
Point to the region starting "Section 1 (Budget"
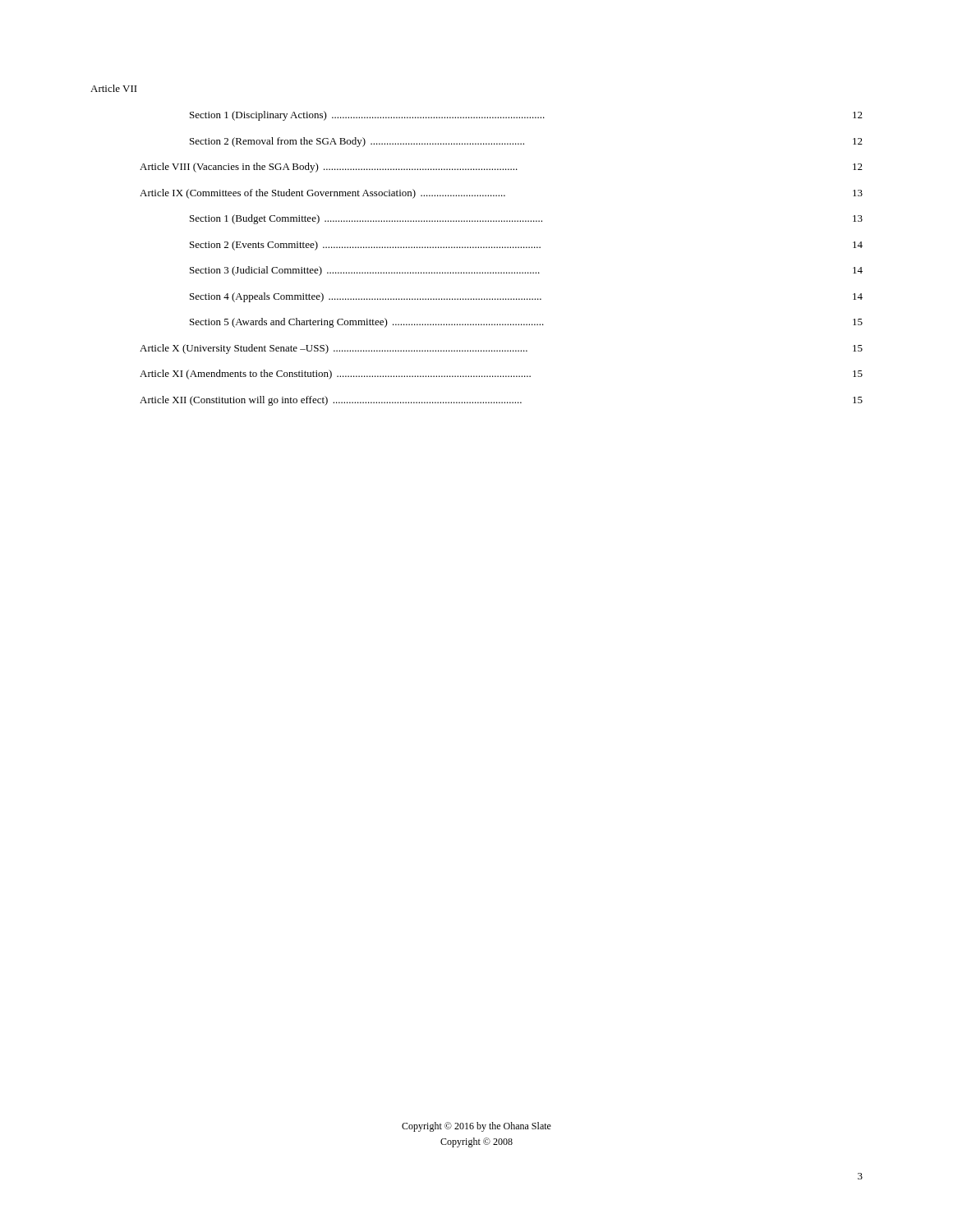pos(526,219)
